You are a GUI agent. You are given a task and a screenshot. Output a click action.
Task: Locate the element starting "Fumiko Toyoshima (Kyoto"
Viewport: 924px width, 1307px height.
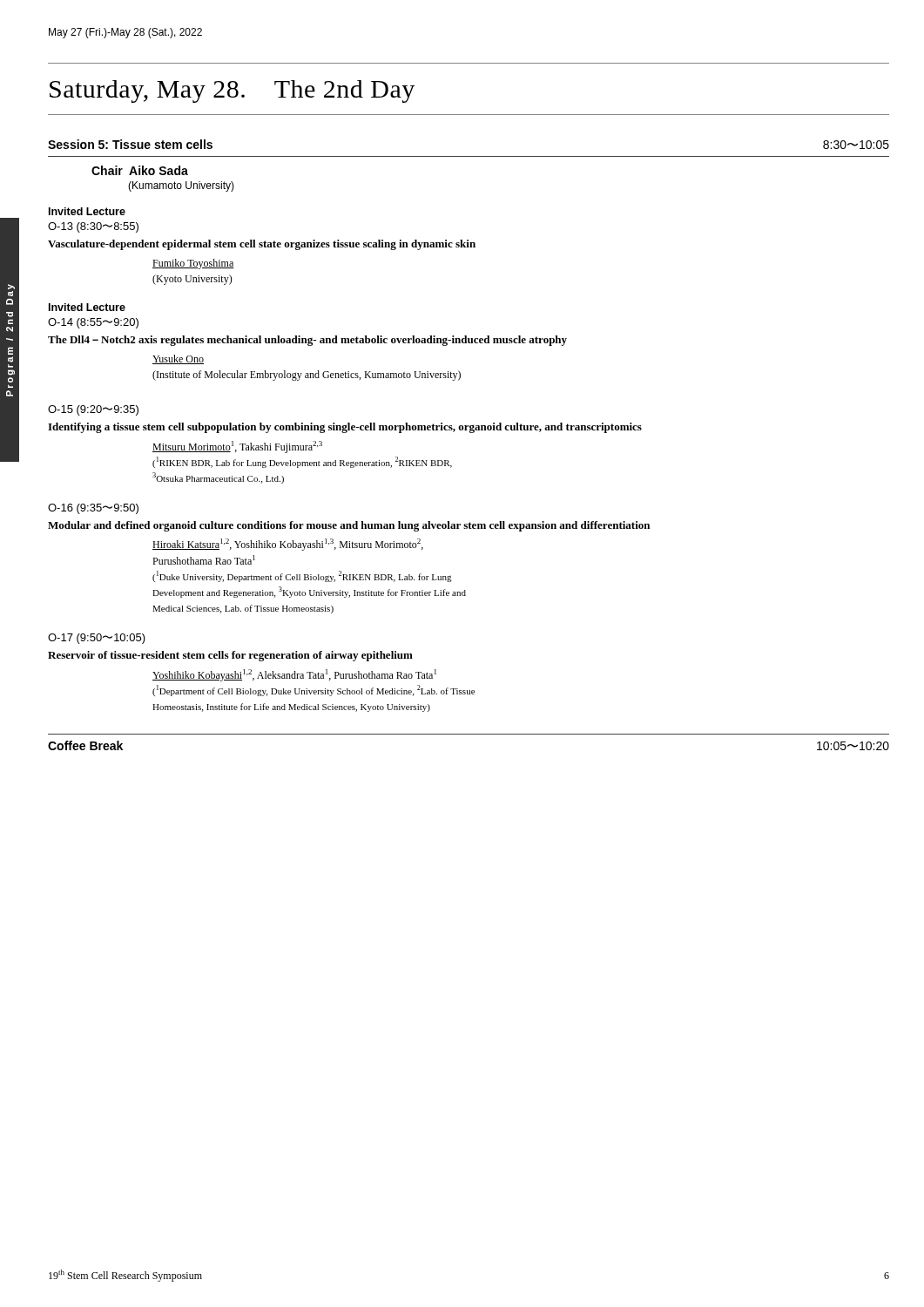coord(193,271)
